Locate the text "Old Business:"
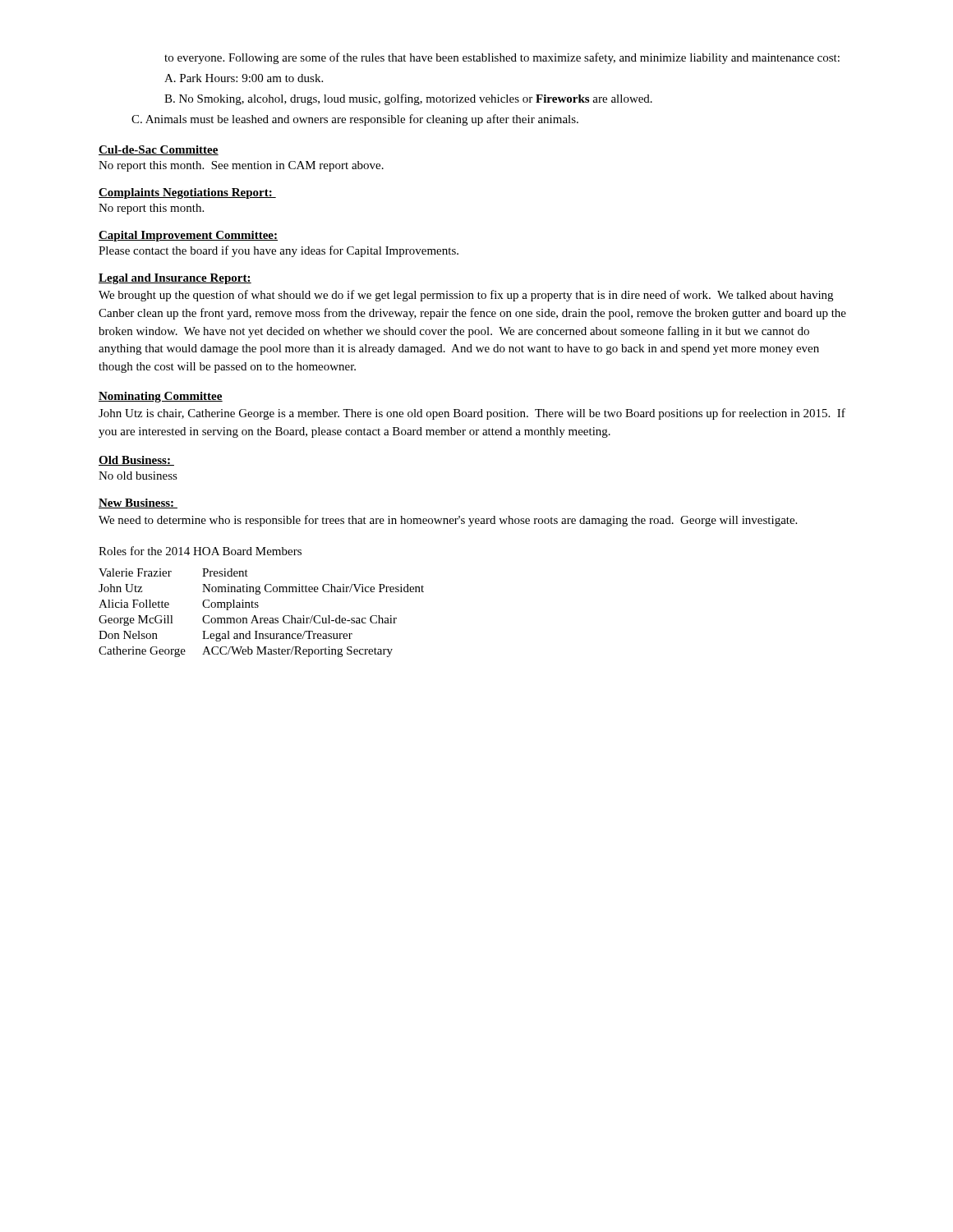 pyautogui.click(x=136, y=460)
